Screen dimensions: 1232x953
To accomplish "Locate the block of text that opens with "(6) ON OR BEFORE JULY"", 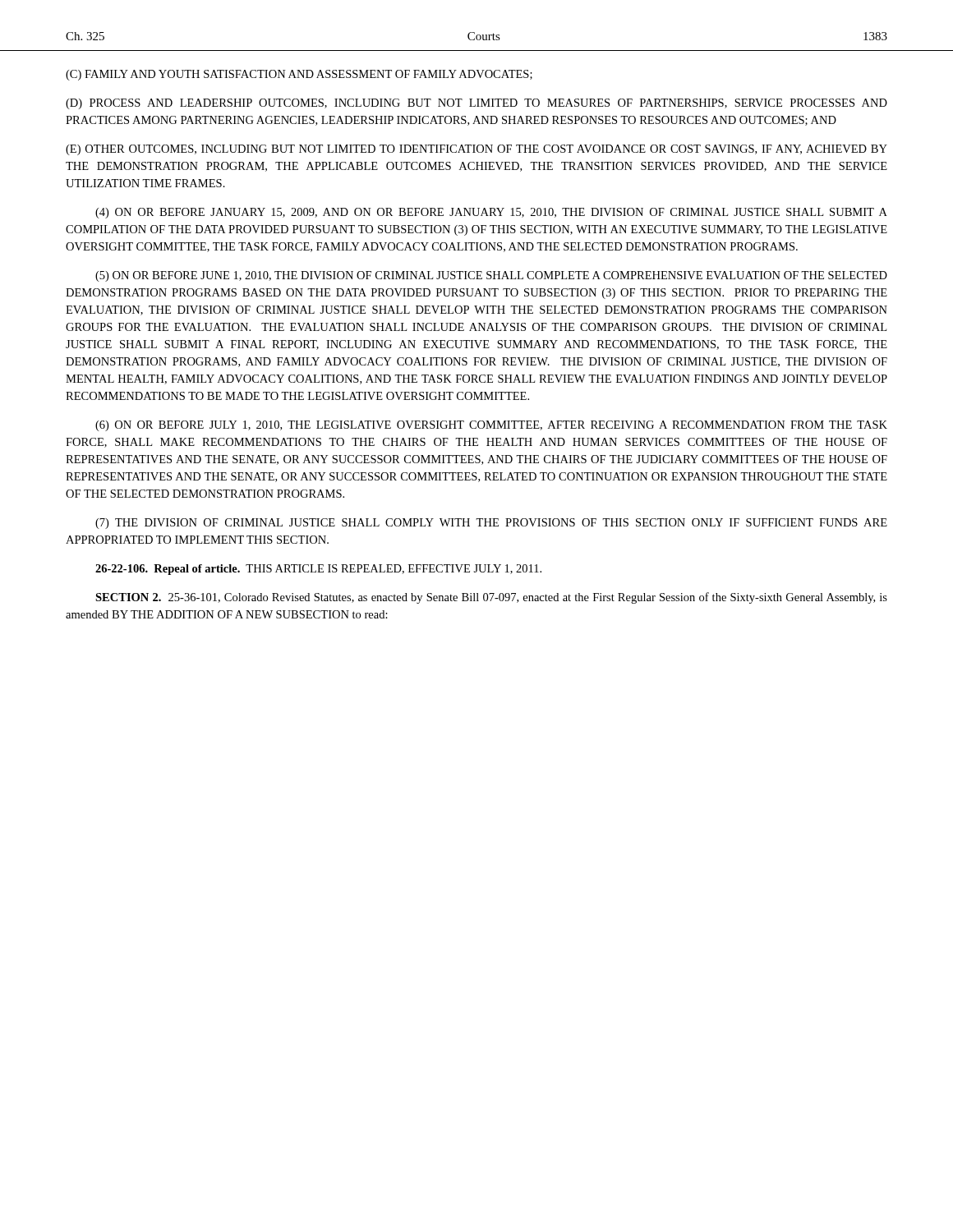I will click(x=476, y=459).
